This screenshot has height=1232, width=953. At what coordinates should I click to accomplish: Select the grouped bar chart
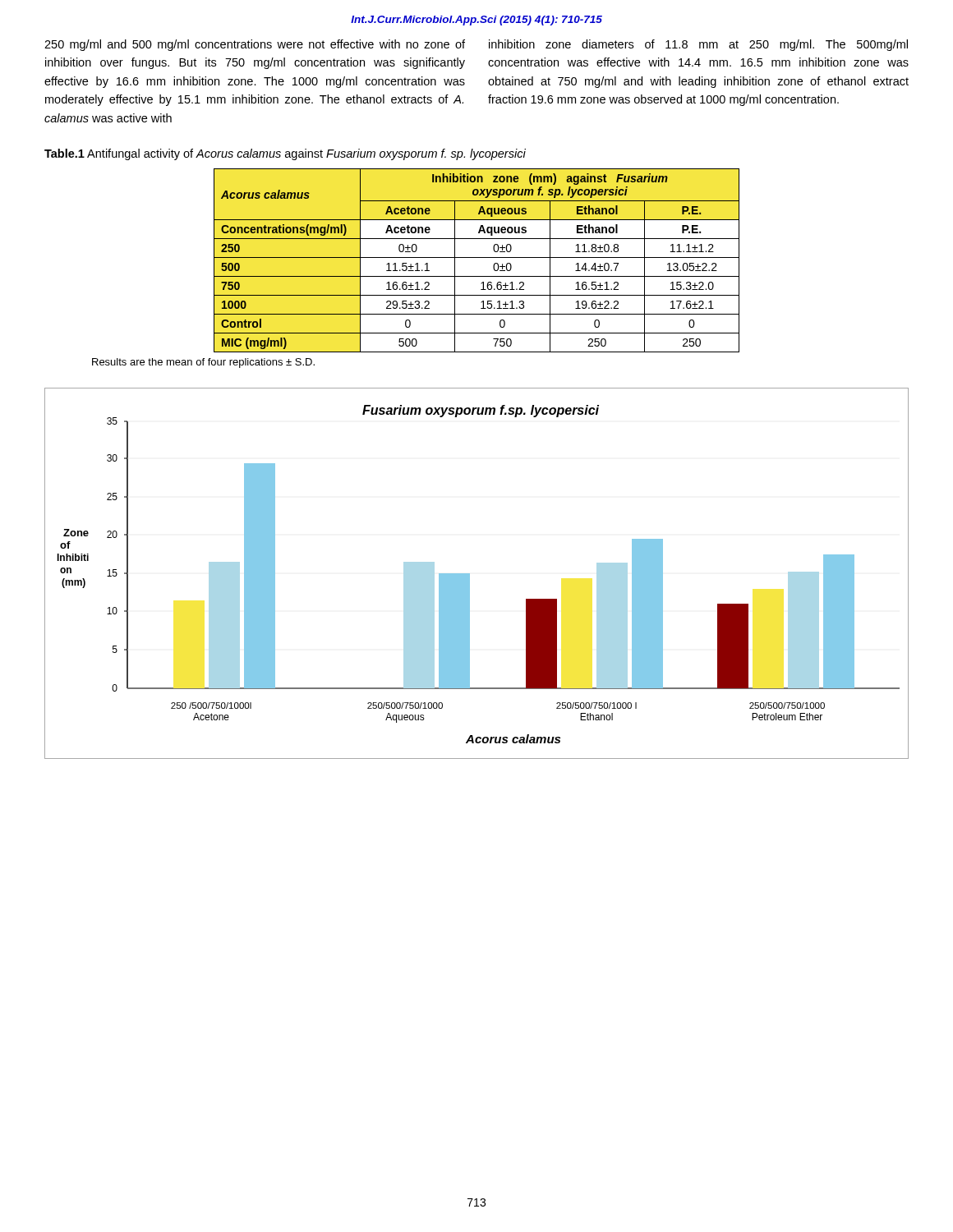[x=476, y=573]
